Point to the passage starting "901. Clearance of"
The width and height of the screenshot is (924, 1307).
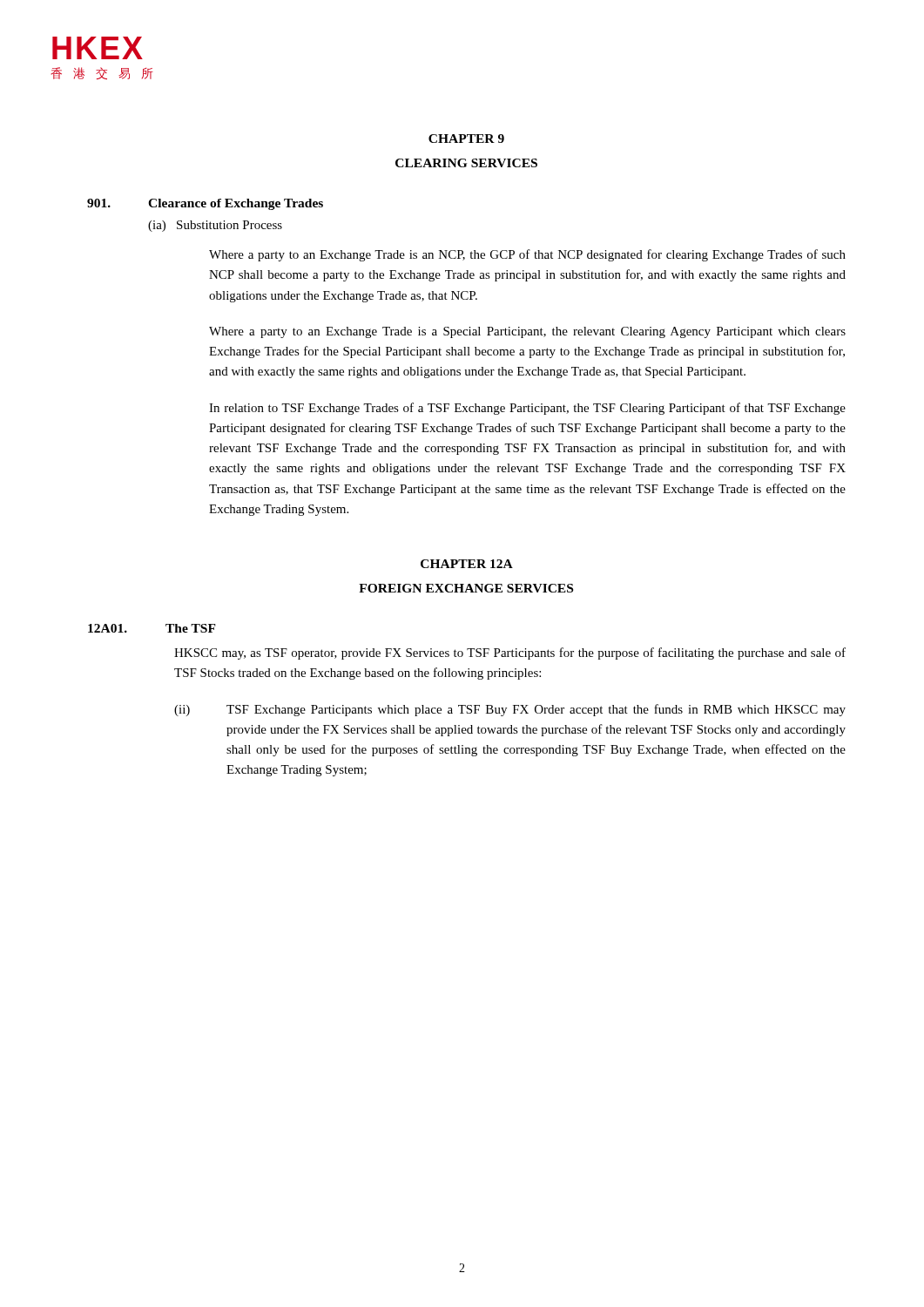point(205,203)
